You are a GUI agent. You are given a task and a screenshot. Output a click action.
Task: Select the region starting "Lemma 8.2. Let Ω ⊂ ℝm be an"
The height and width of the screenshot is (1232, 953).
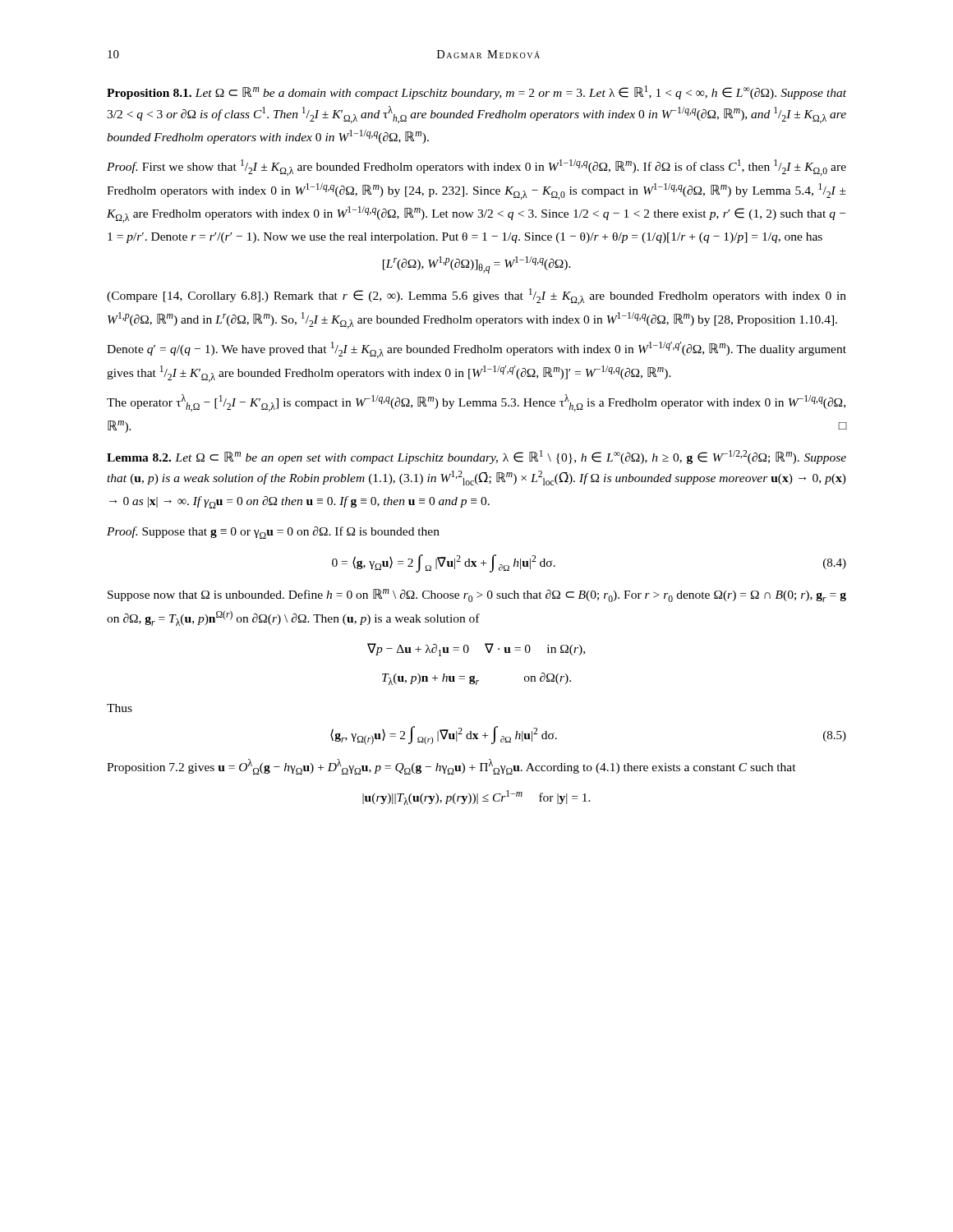pos(476,480)
